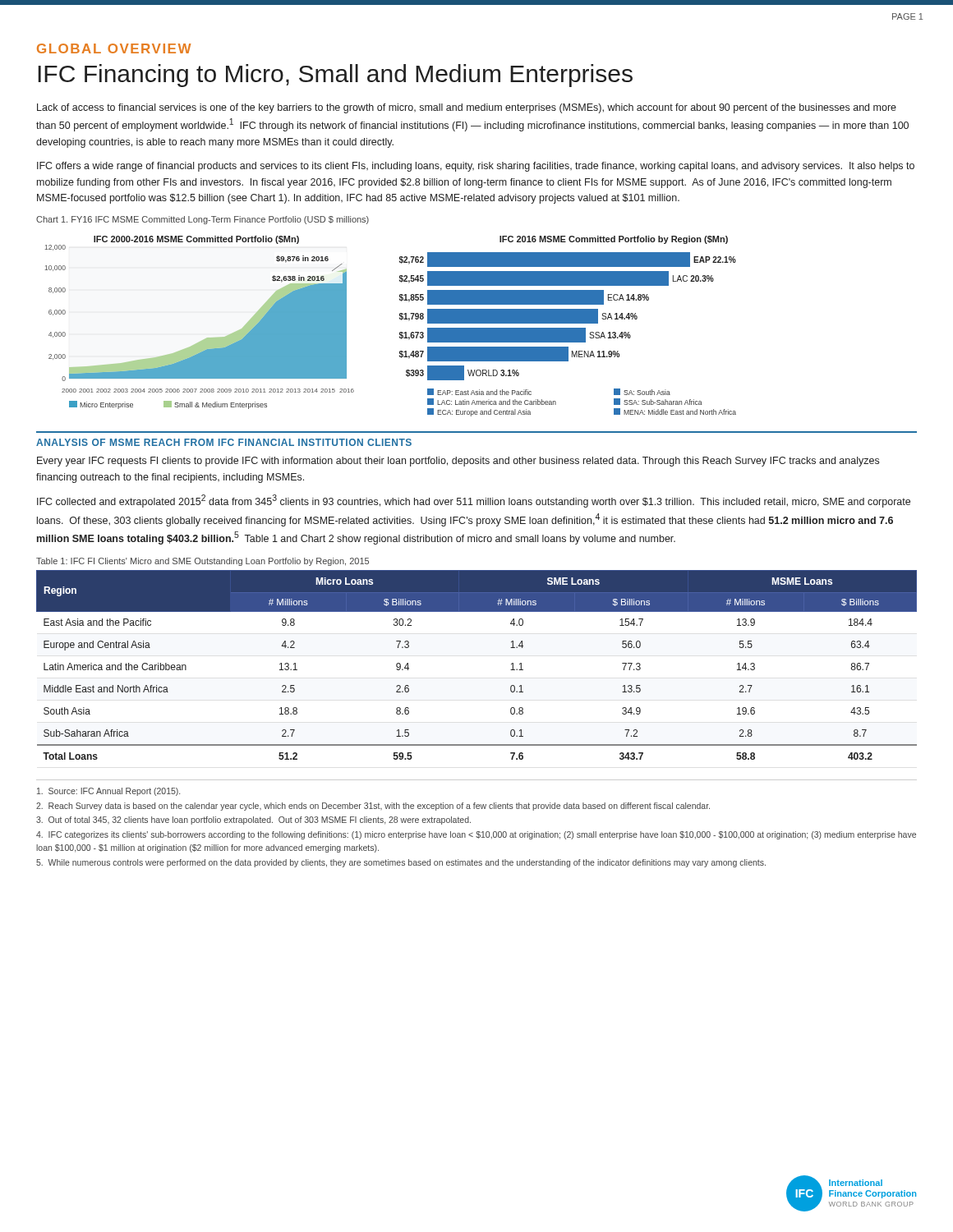Viewport: 953px width, 1232px height.
Task: Point to the text block starting "Source: IFC Annual Report (2015)."
Action: click(109, 791)
